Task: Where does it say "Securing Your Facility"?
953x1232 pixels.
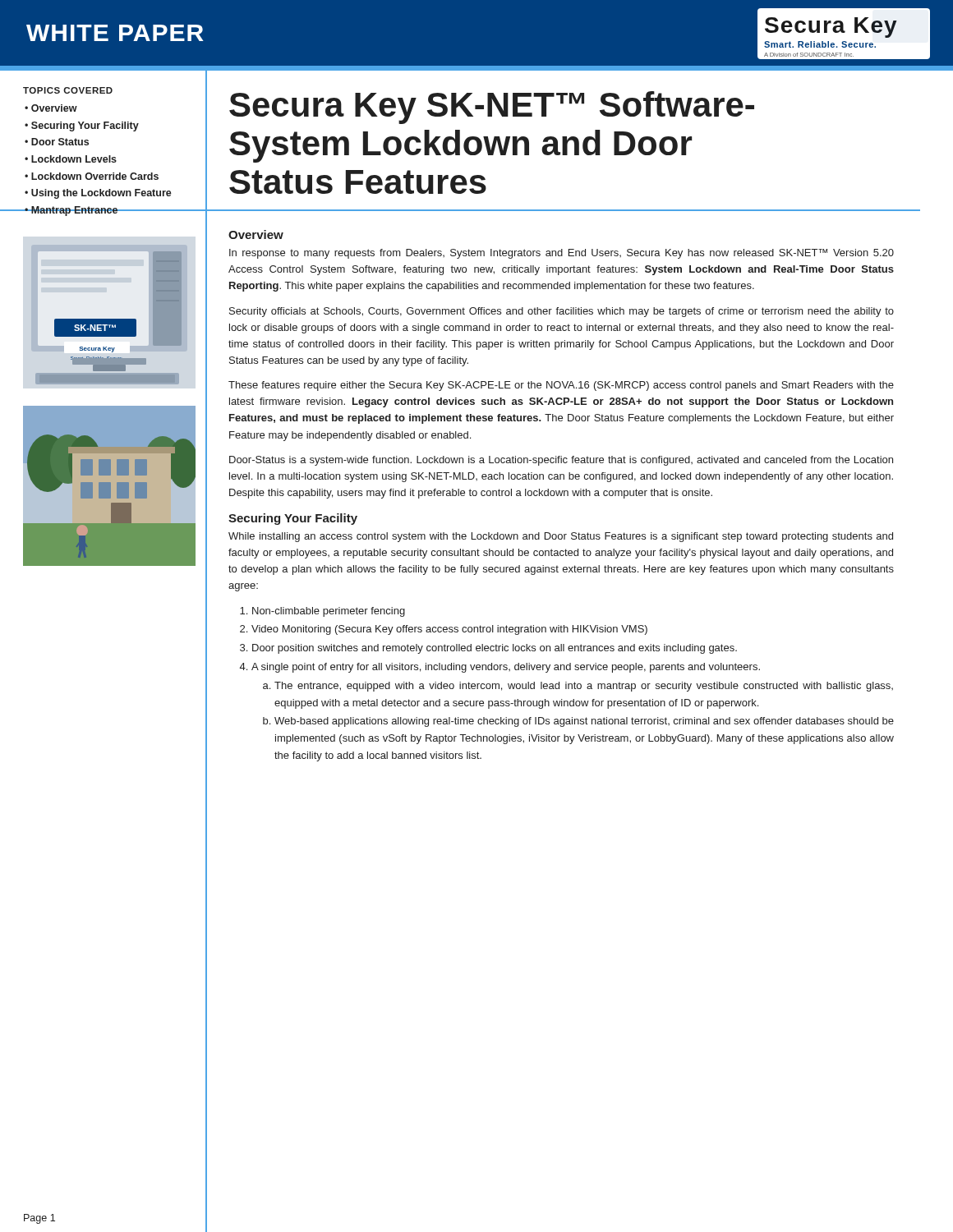Action: pyautogui.click(x=293, y=518)
